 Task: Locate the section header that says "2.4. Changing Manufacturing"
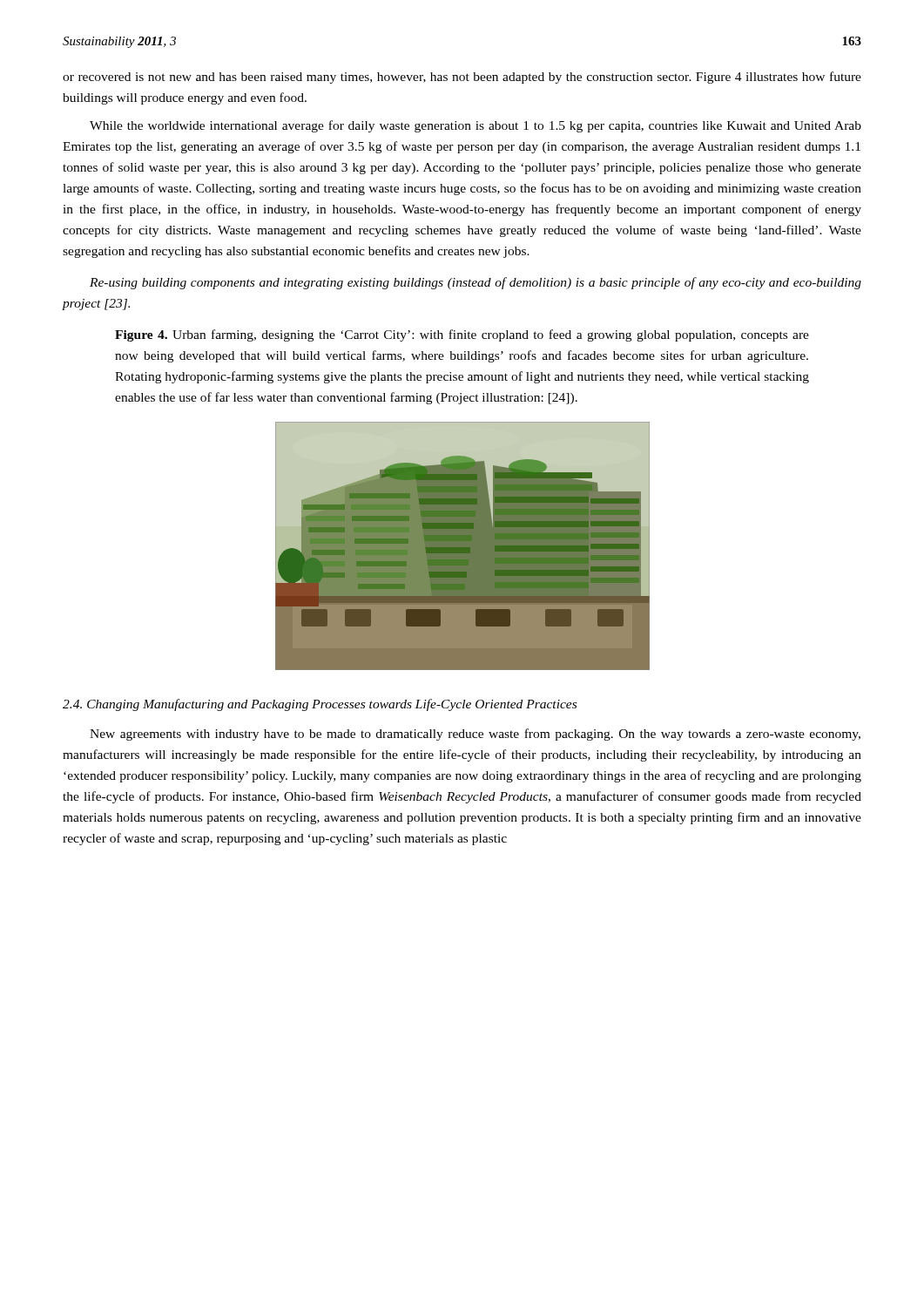pyautogui.click(x=320, y=704)
